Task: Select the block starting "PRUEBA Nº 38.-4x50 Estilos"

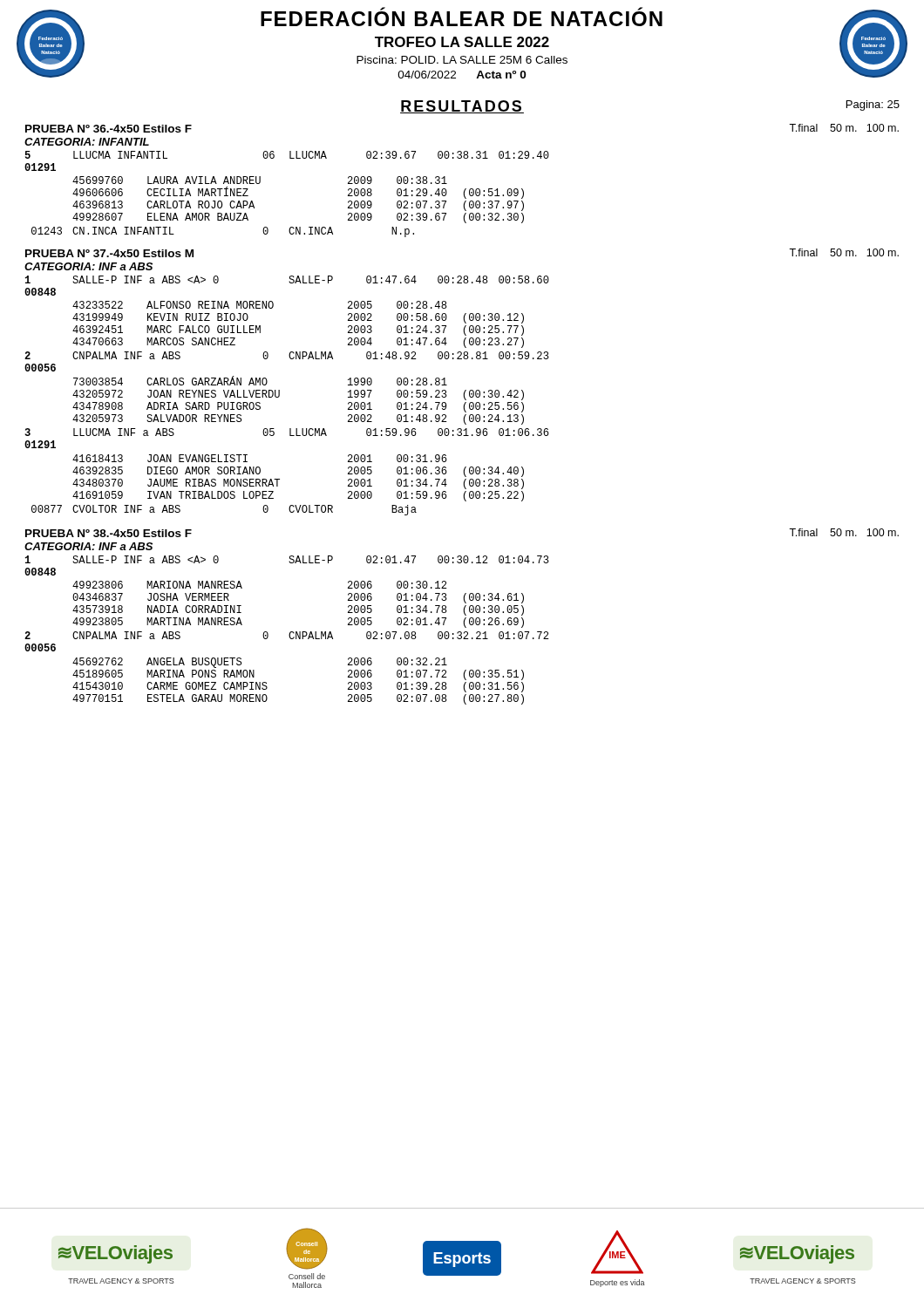Action: [x=101, y=532]
